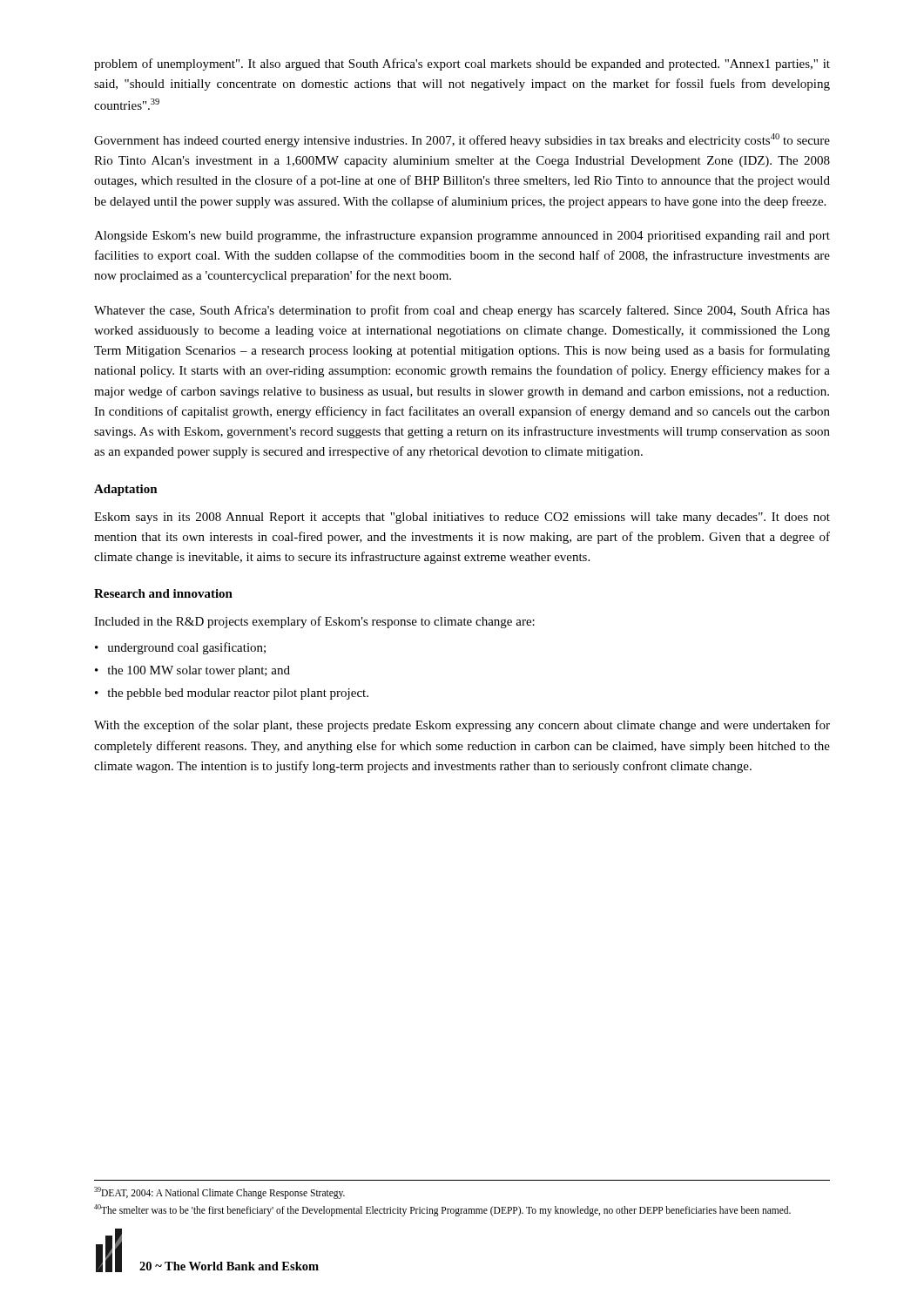The height and width of the screenshot is (1307, 924).
Task: Find the text block with the text "Whatever the case, South Africa's determination to"
Action: [462, 381]
